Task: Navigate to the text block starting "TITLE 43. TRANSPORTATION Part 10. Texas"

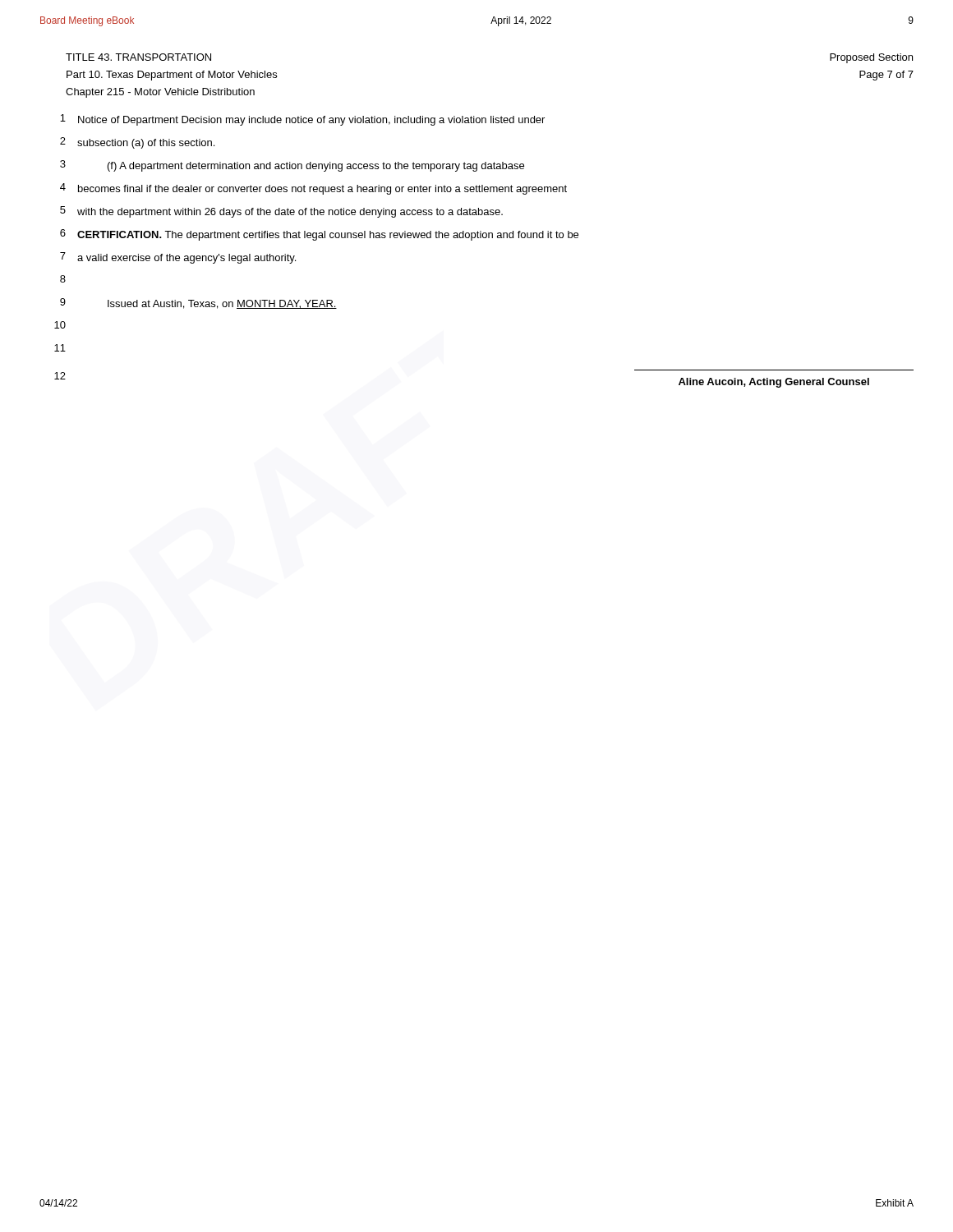Action: click(x=141, y=58)
